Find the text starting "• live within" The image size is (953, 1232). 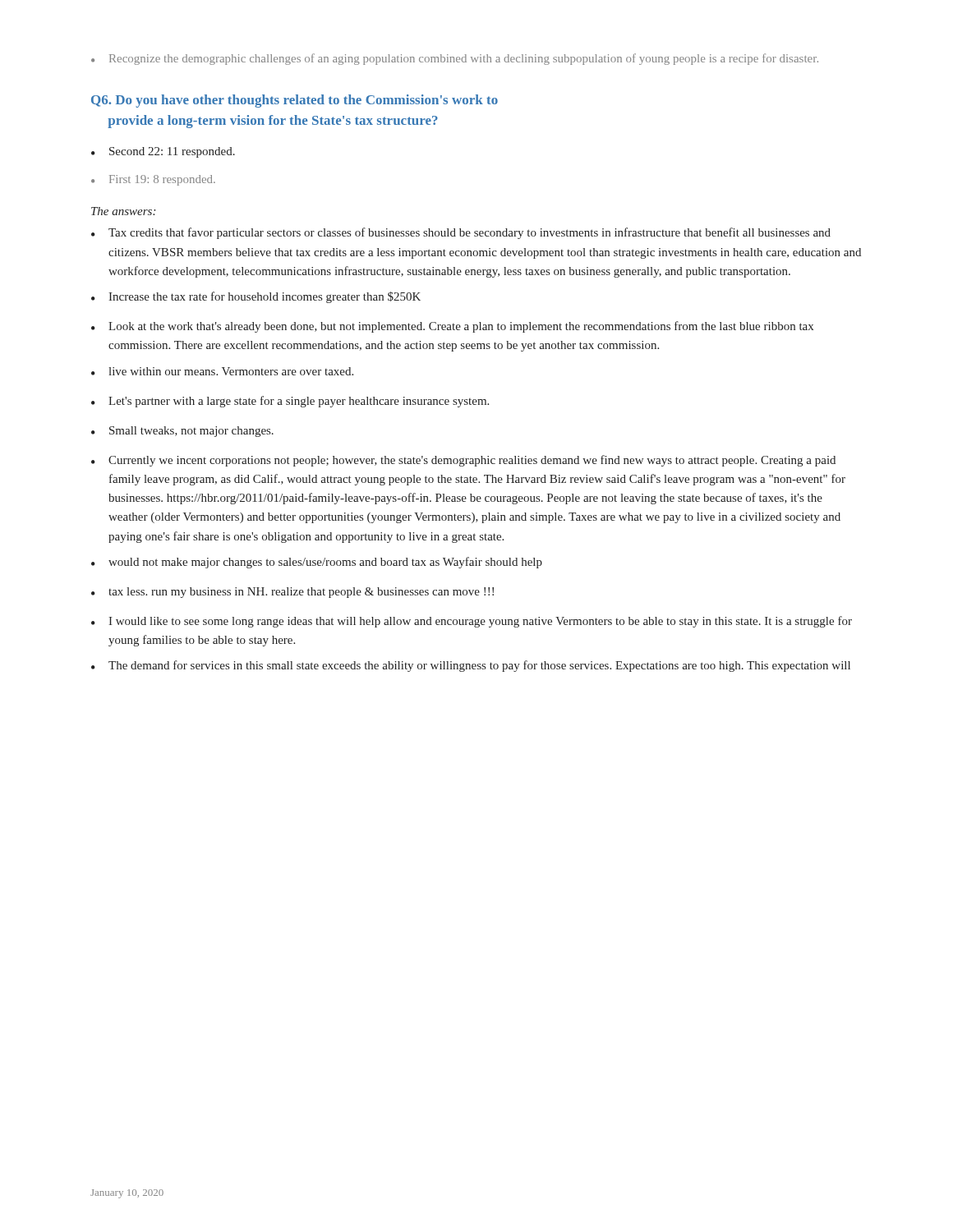click(222, 371)
